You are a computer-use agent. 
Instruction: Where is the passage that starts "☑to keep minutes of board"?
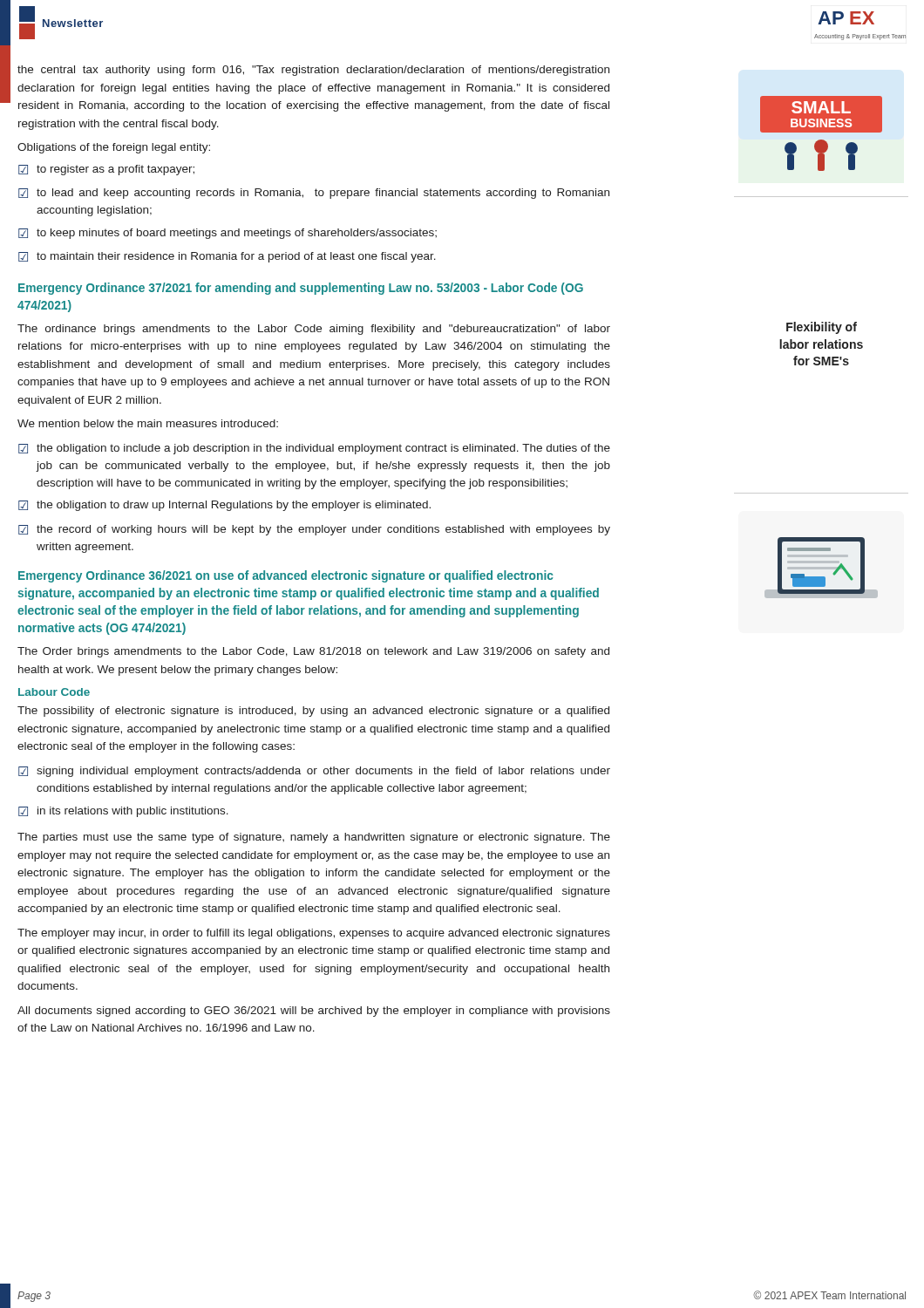(x=228, y=234)
